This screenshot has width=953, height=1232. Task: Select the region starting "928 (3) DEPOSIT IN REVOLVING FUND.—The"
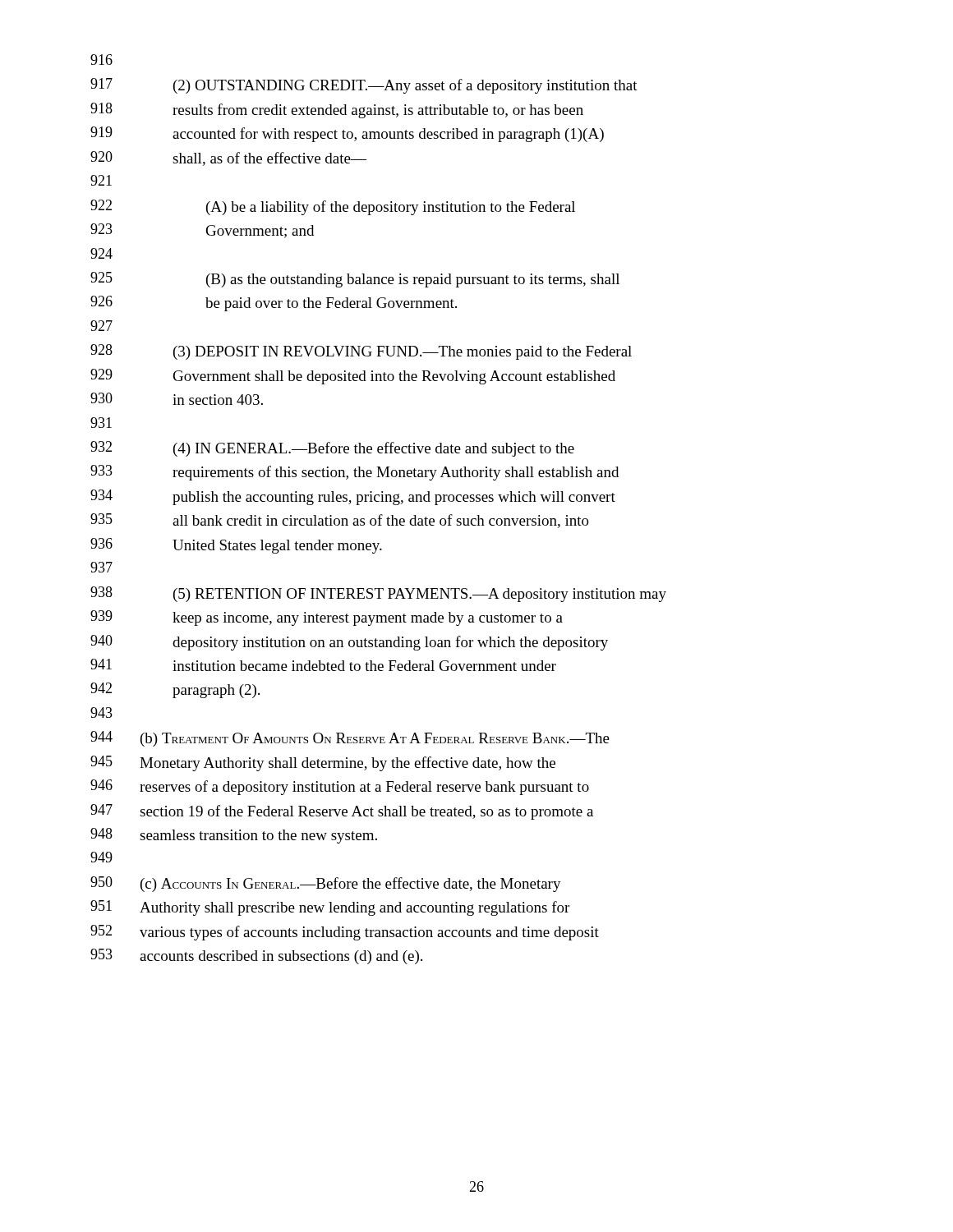pyautogui.click(x=476, y=351)
